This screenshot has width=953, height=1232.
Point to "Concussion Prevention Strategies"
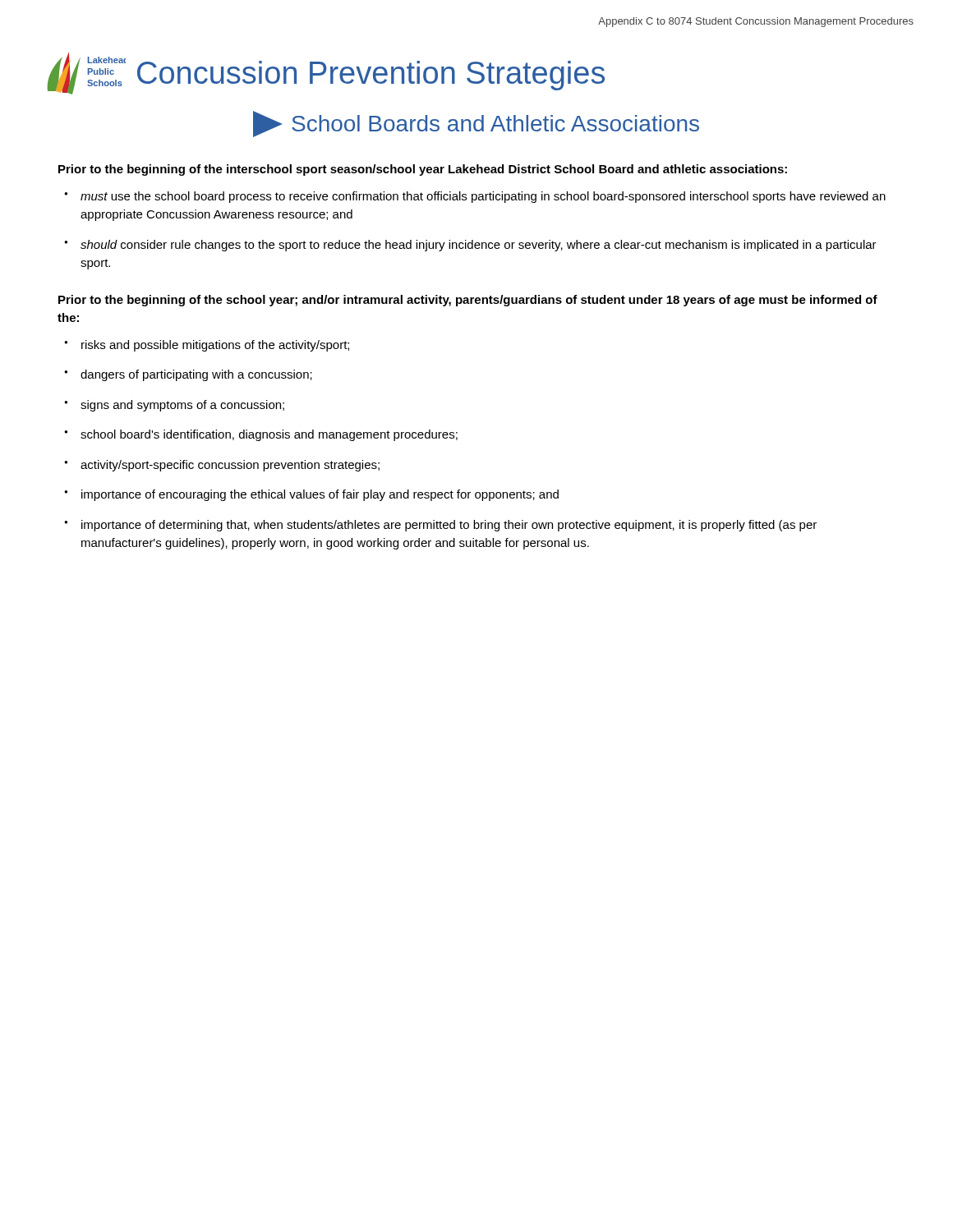point(371,73)
